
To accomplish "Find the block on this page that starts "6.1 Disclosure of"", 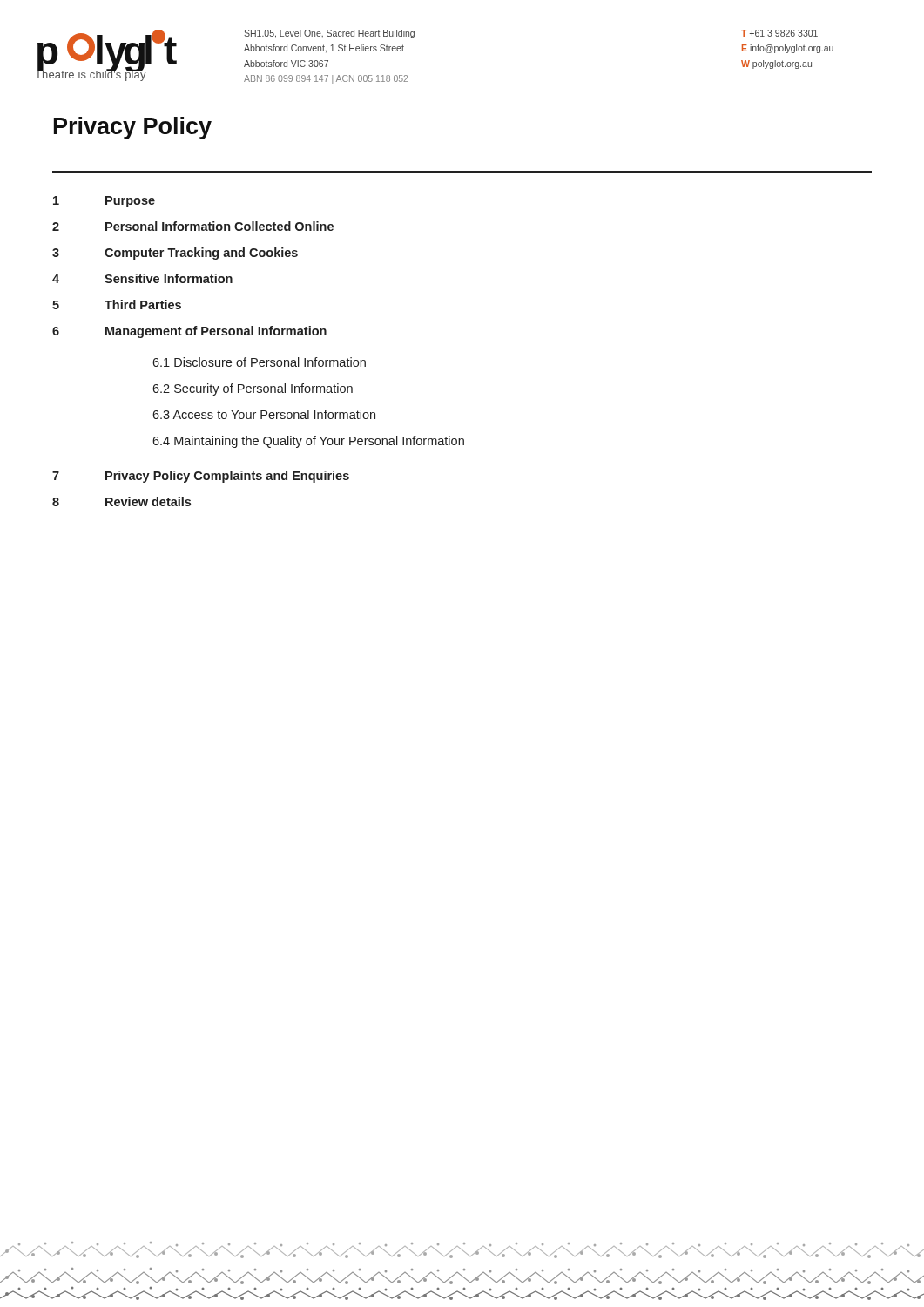I will 259,362.
